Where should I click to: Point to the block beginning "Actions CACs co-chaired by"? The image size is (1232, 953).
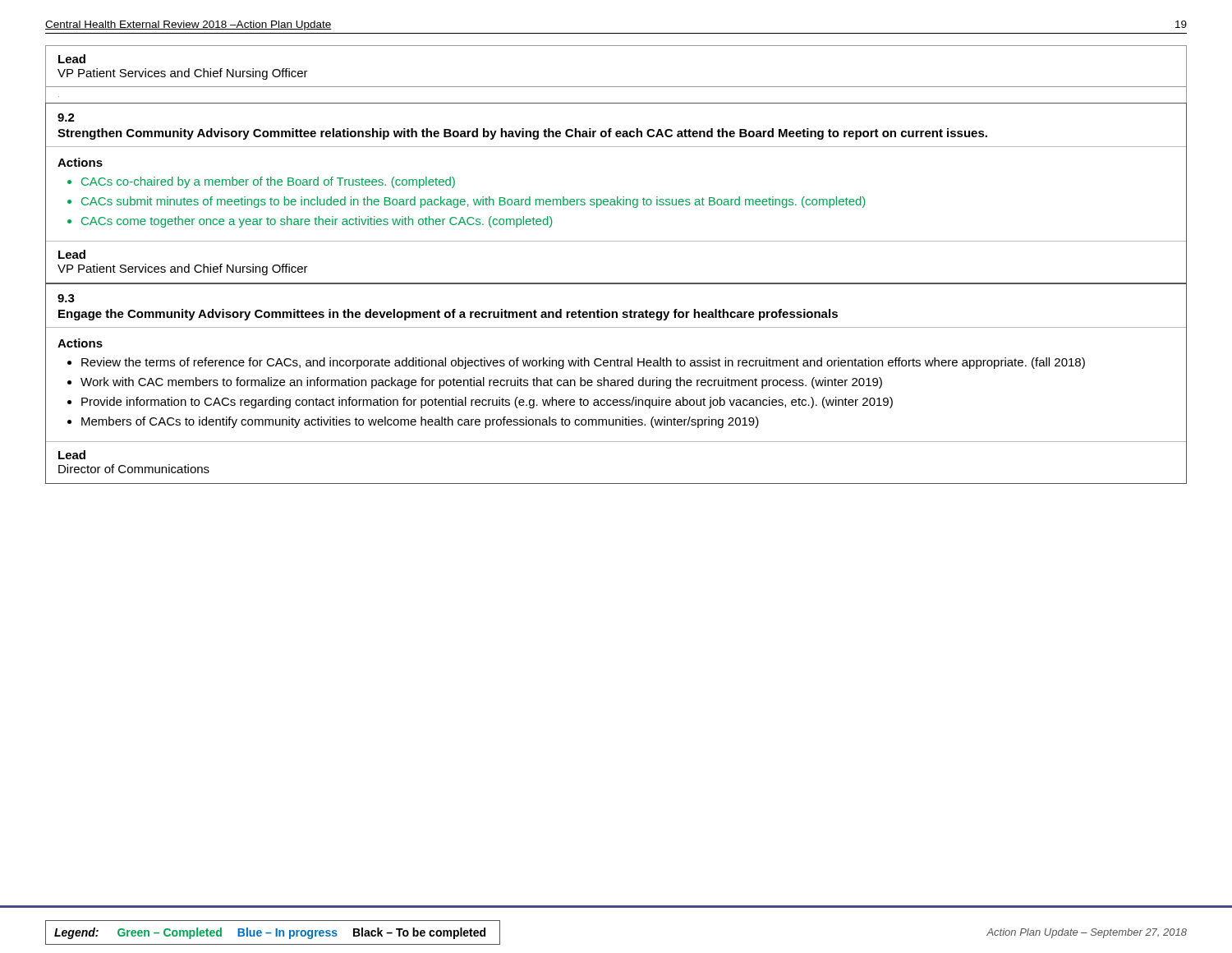[x=616, y=192]
